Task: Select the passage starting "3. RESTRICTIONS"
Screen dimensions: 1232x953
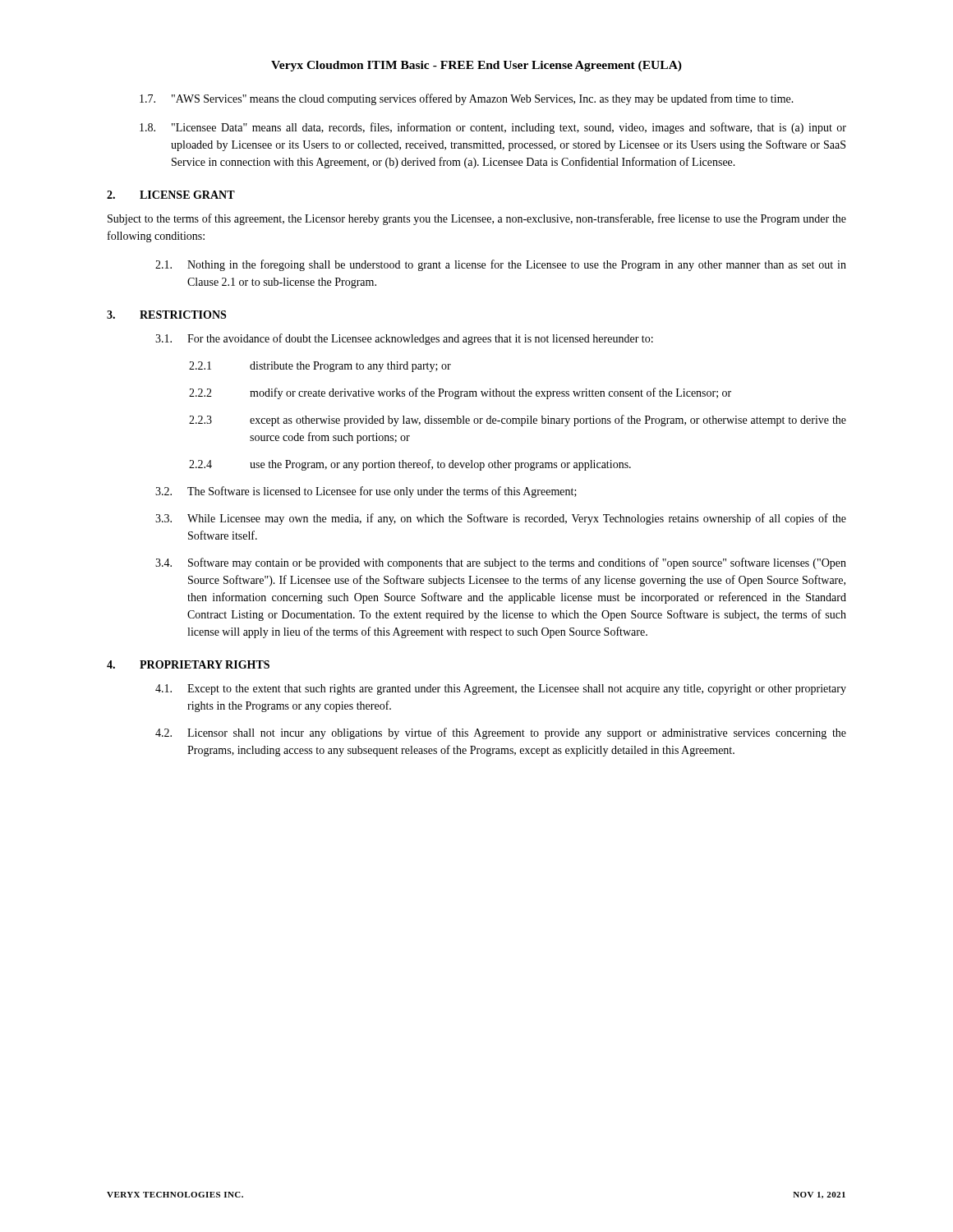Action: (x=167, y=315)
